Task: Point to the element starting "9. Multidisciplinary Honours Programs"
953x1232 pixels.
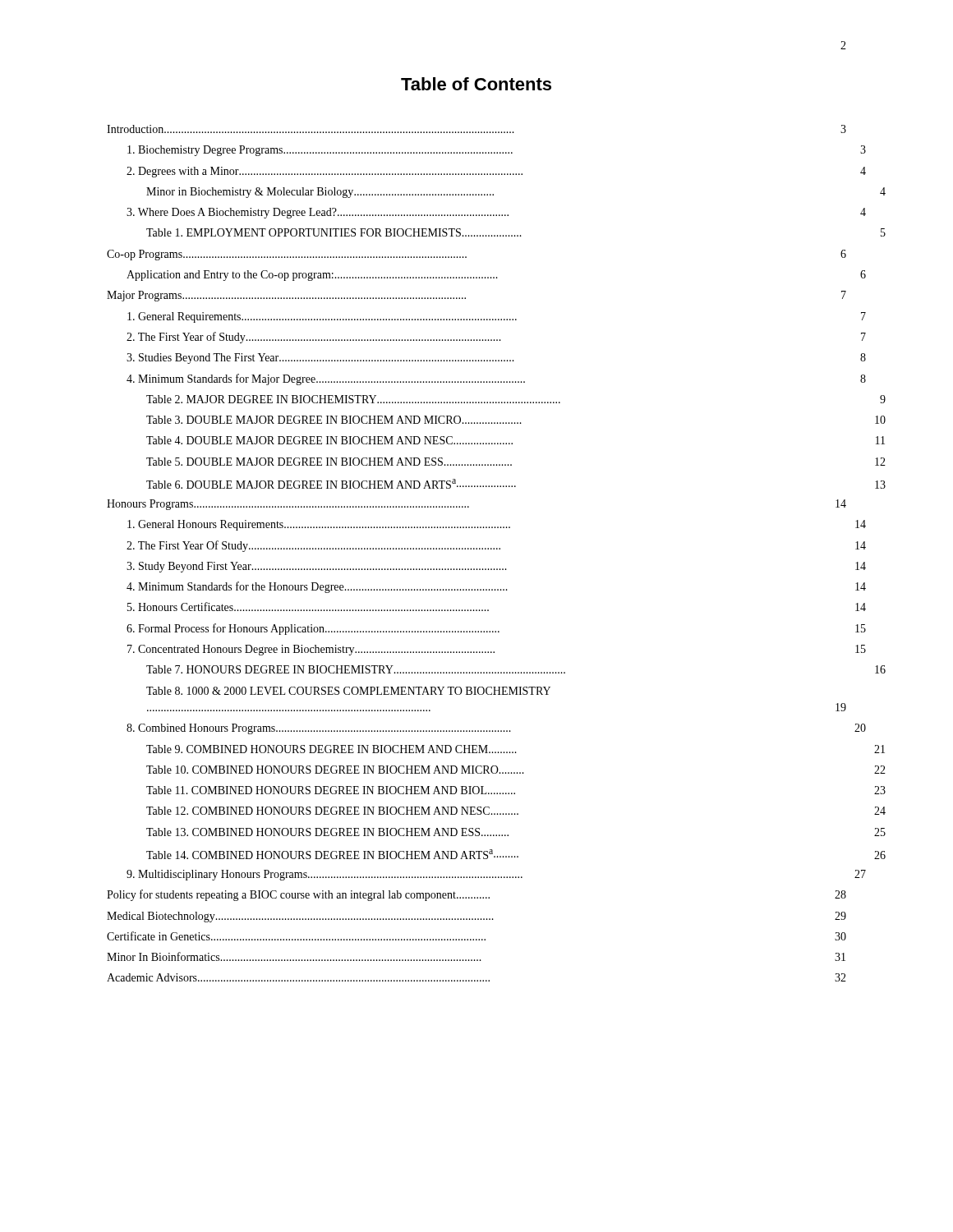Action: pos(496,875)
